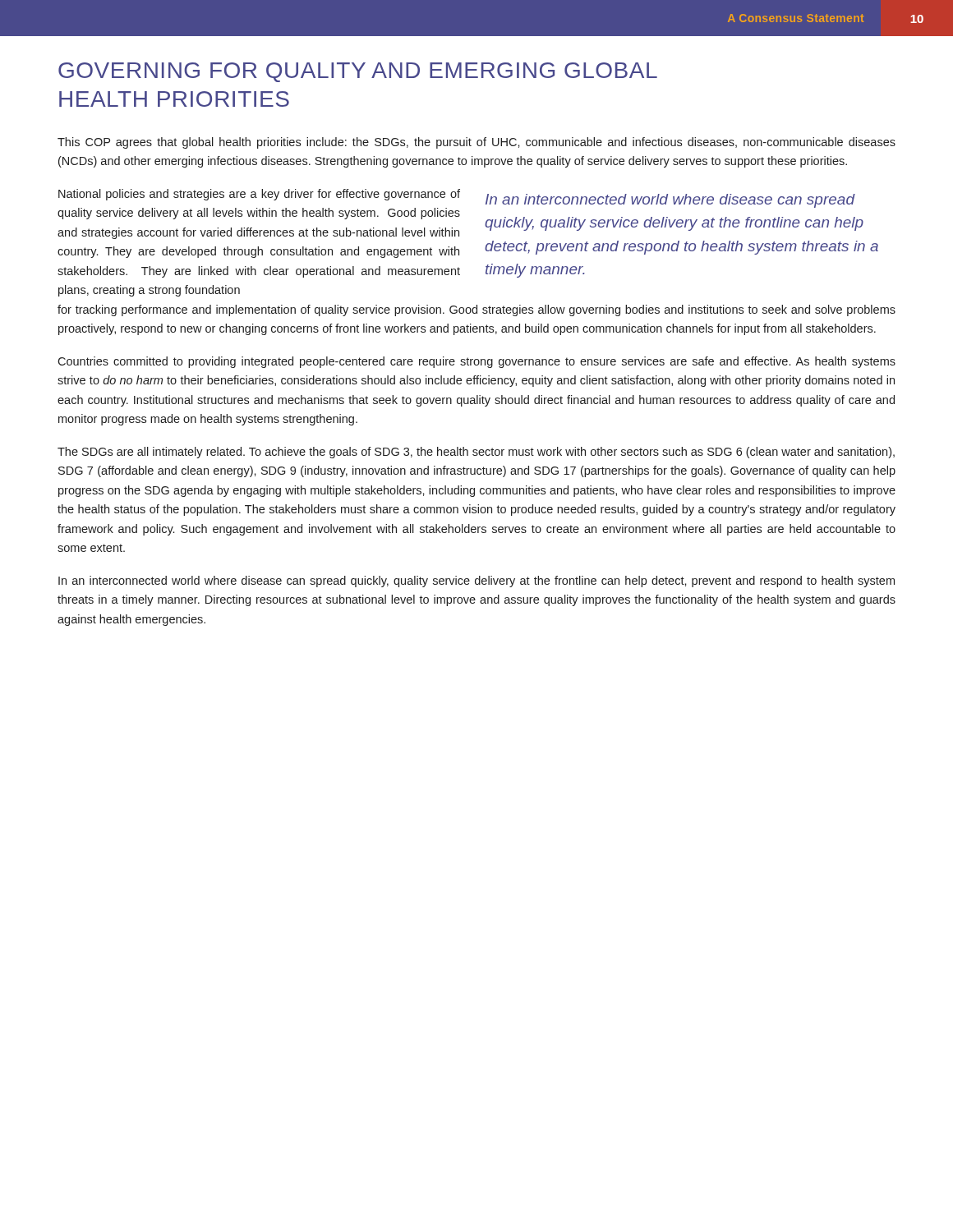
Task: Navigate to the text starting "for tracking performance and"
Action: tap(476, 319)
